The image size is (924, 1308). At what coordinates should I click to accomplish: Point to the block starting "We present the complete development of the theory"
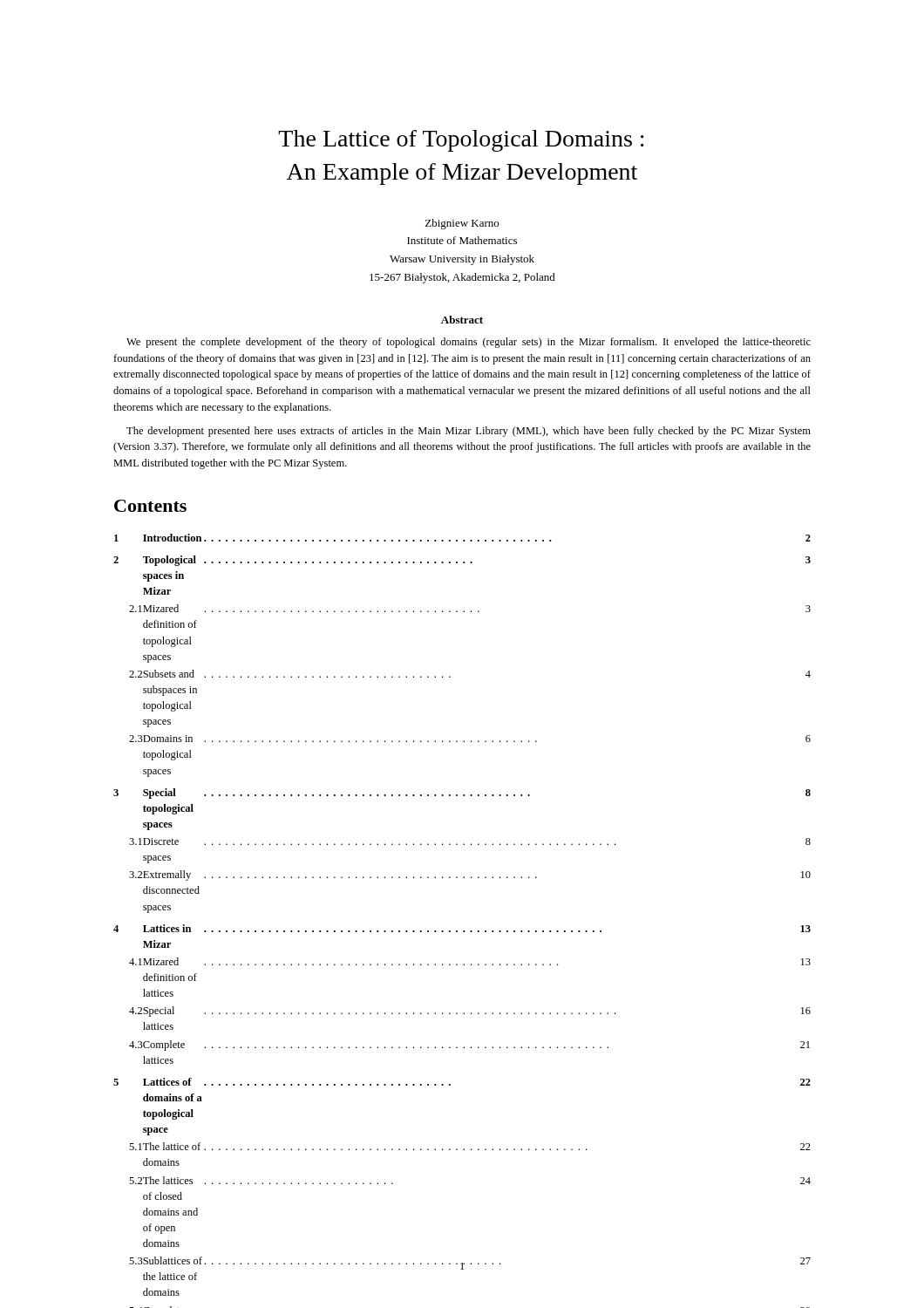click(462, 403)
